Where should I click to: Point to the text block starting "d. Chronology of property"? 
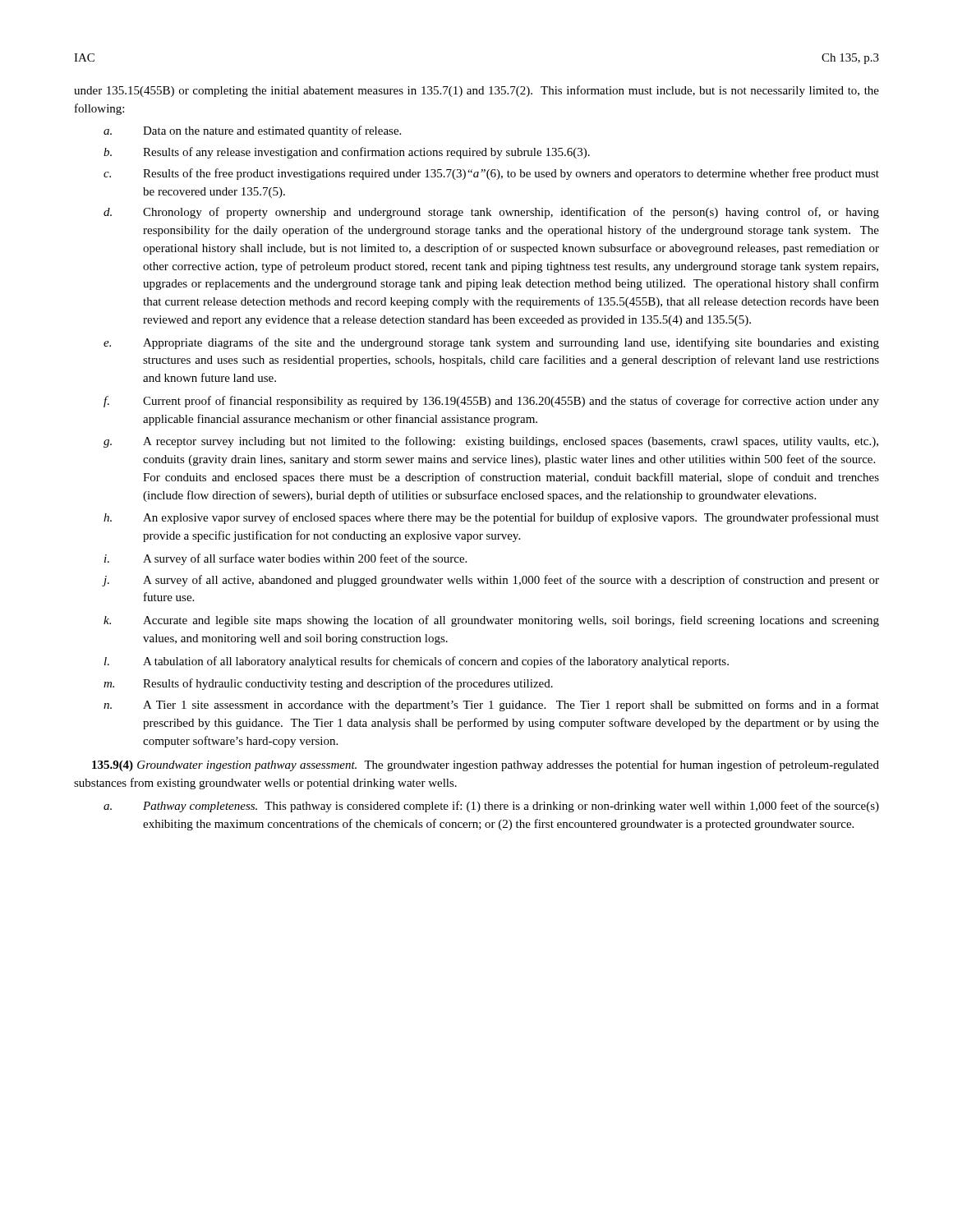[476, 266]
